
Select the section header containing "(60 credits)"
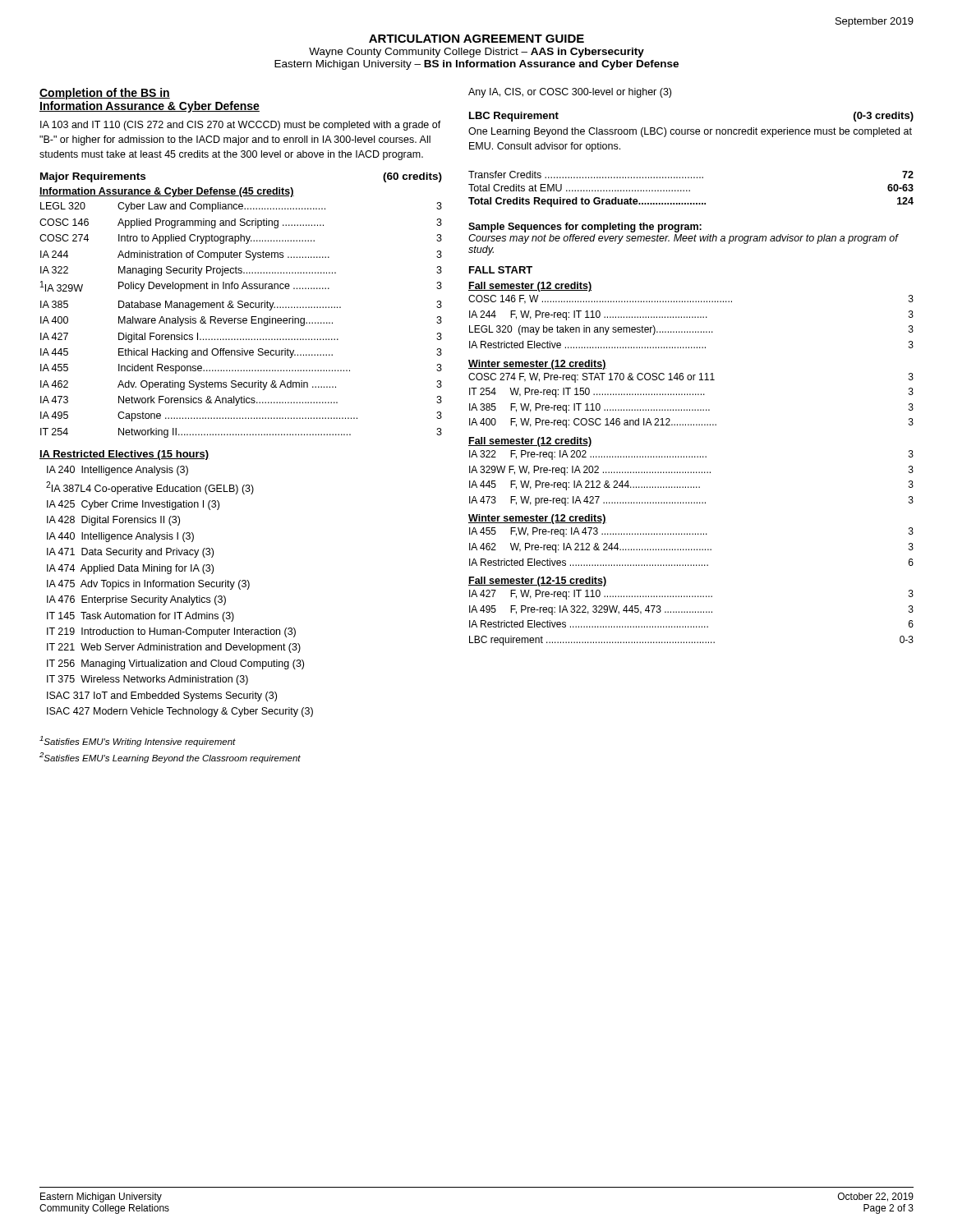click(x=412, y=176)
